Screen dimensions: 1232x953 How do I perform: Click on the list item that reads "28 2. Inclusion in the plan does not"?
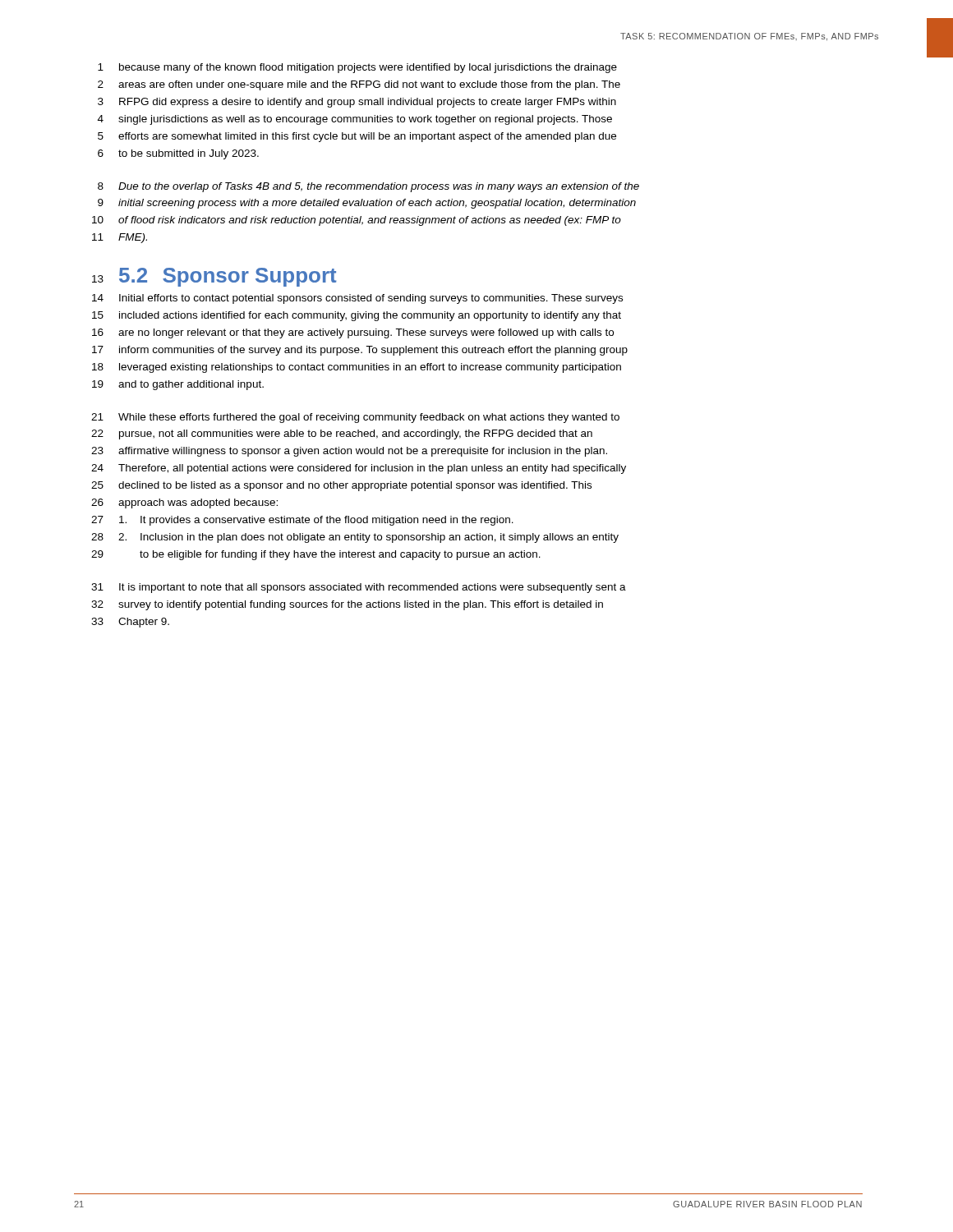pos(468,546)
